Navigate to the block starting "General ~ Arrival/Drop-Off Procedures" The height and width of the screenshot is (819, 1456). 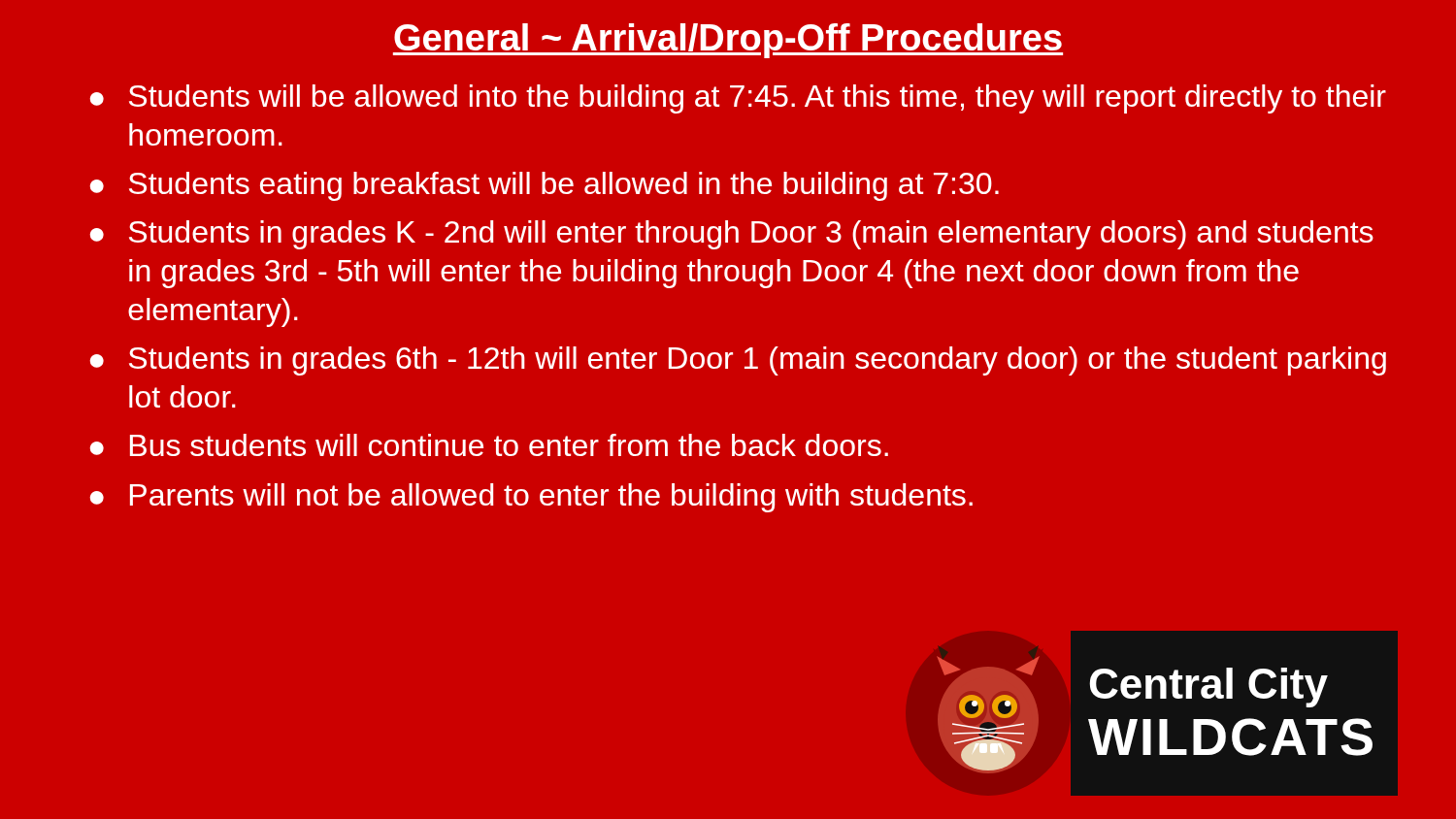728,38
